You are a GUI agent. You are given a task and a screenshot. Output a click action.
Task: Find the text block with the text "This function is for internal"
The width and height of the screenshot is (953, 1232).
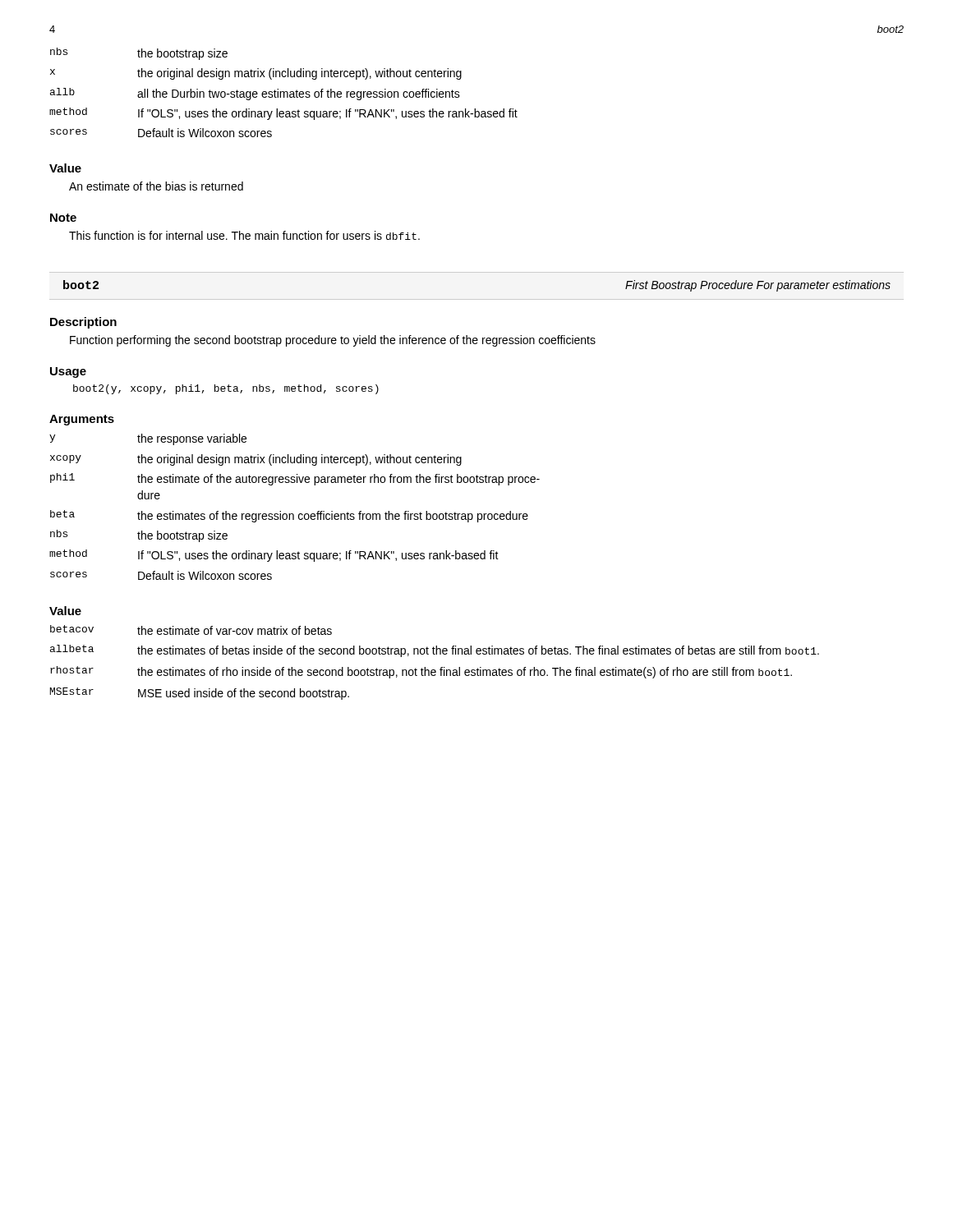pos(245,237)
